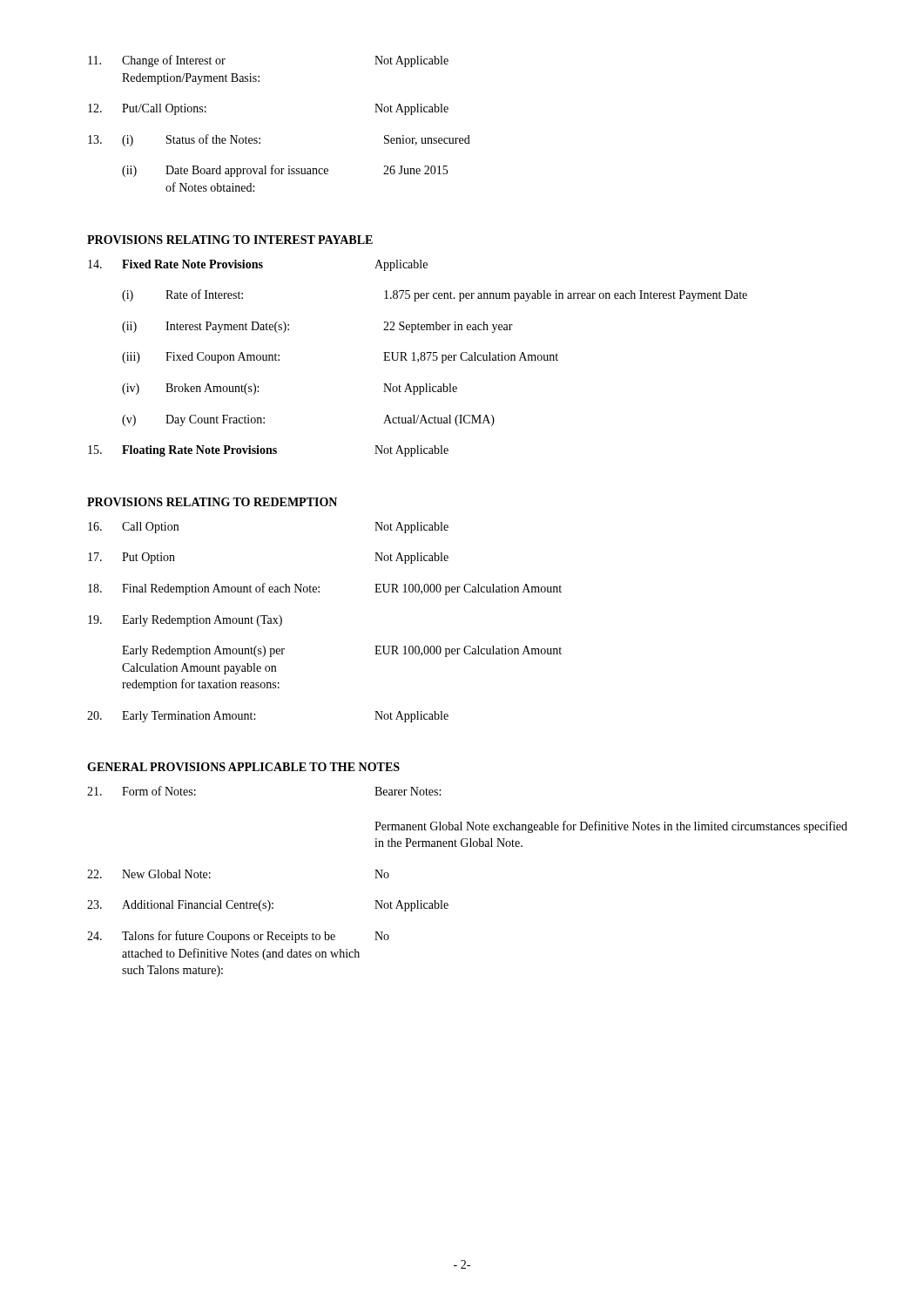The height and width of the screenshot is (1307, 924).
Task: Click where it says "15. Floating Rate Note Provisions Not Applicable"
Action: (x=268, y=451)
